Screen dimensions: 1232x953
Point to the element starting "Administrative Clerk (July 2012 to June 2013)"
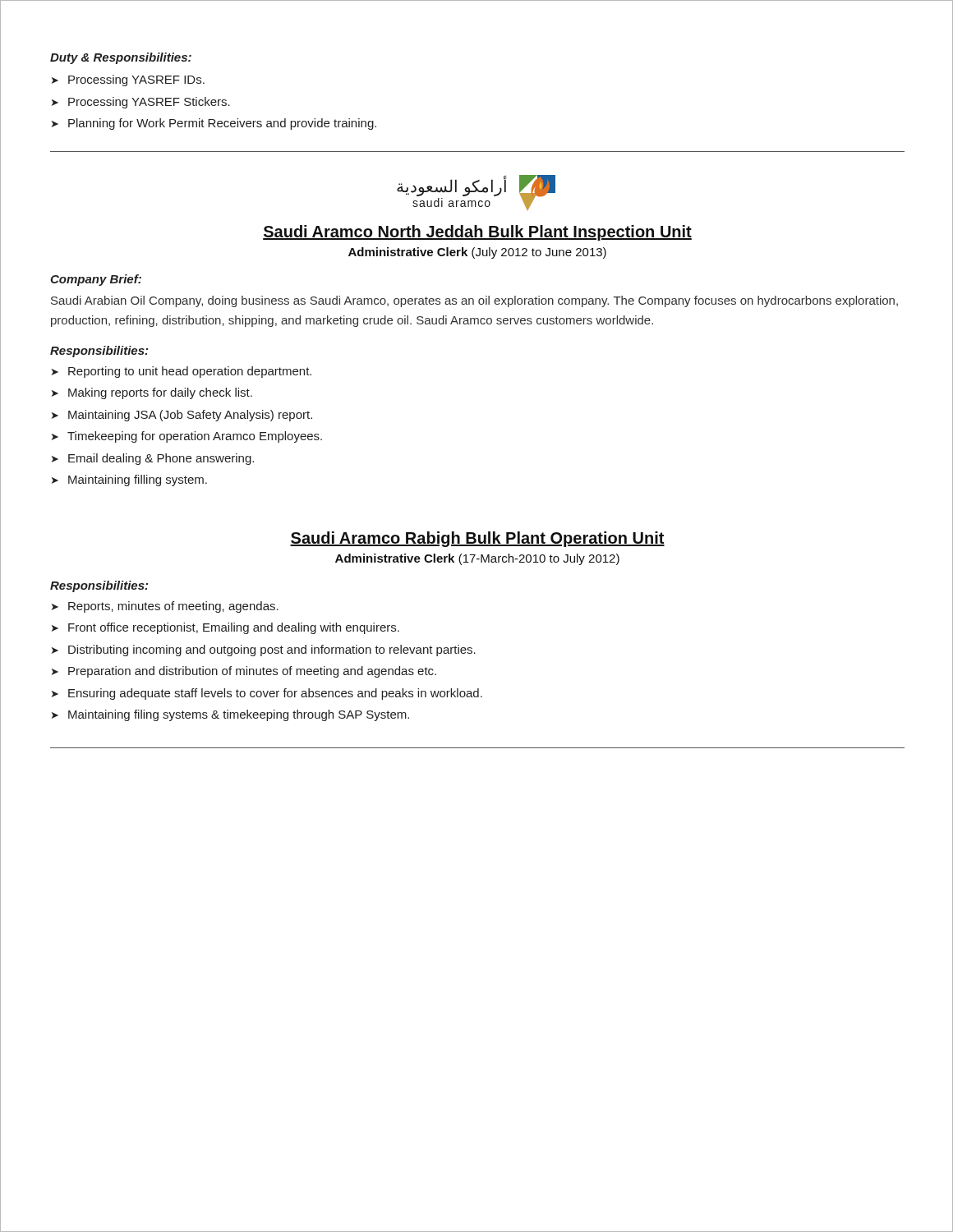click(477, 251)
